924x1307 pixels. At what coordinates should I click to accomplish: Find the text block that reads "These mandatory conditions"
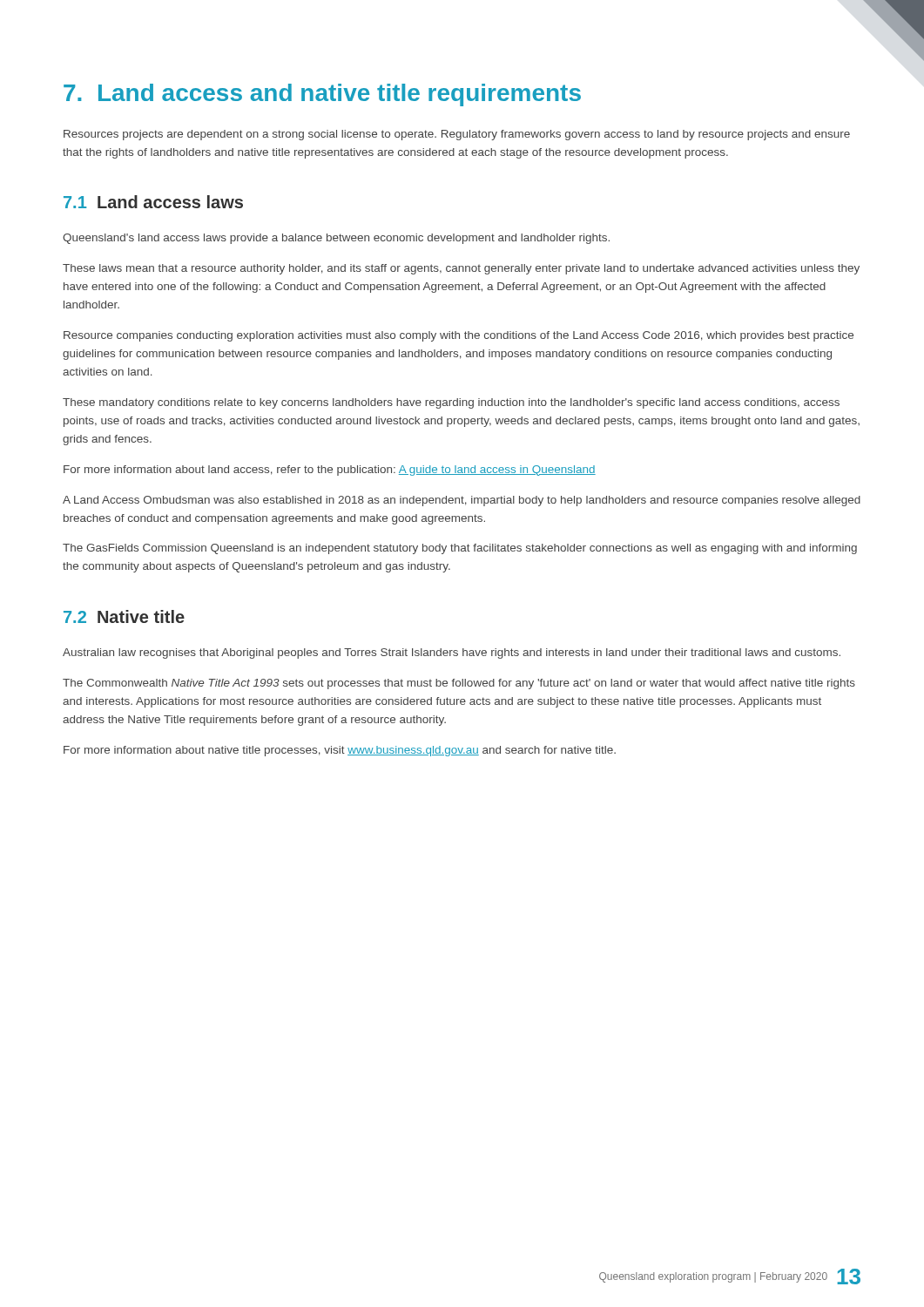462,421
